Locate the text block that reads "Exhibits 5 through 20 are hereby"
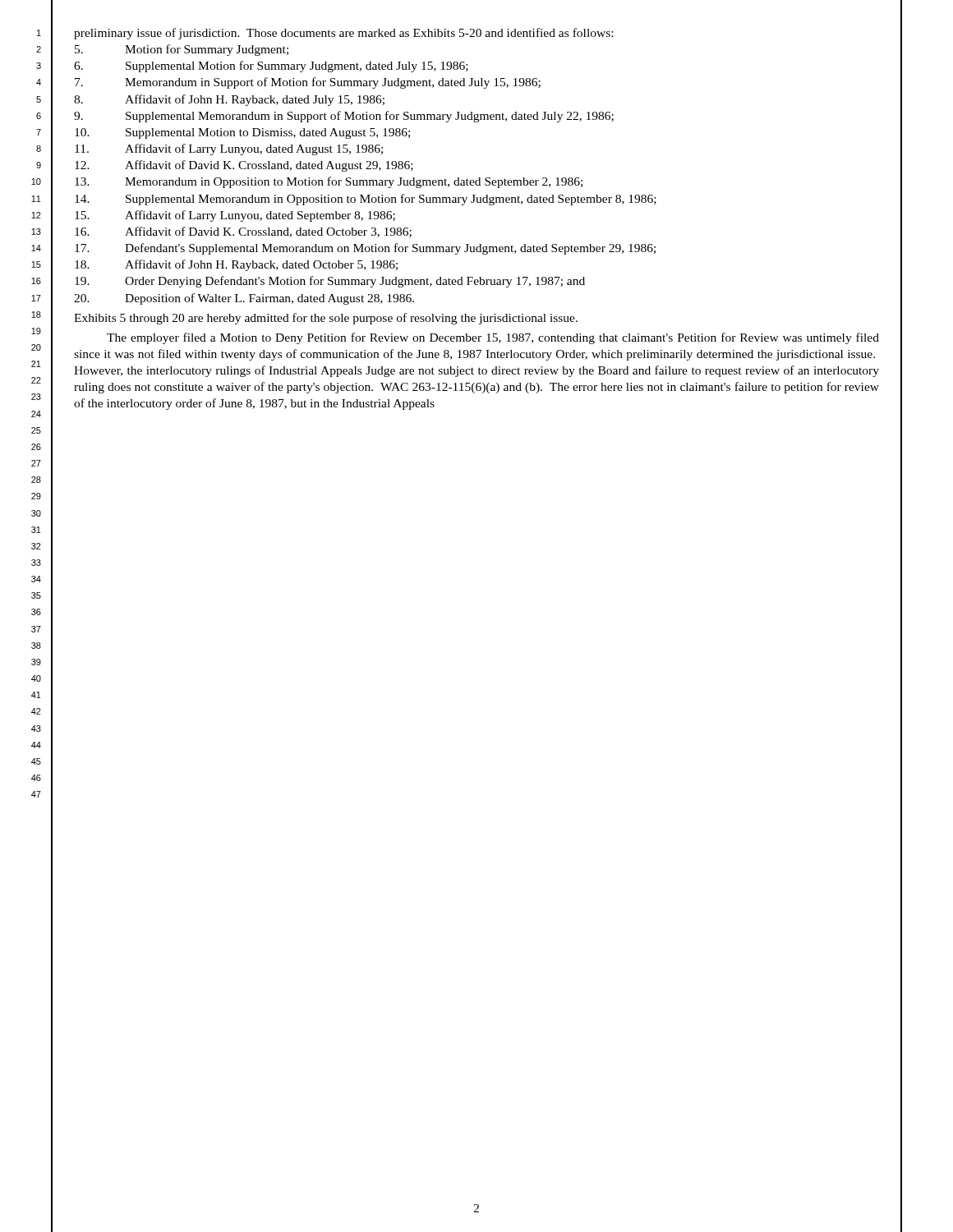Viewport: 953px width, 1232px height. click(326, 317)
